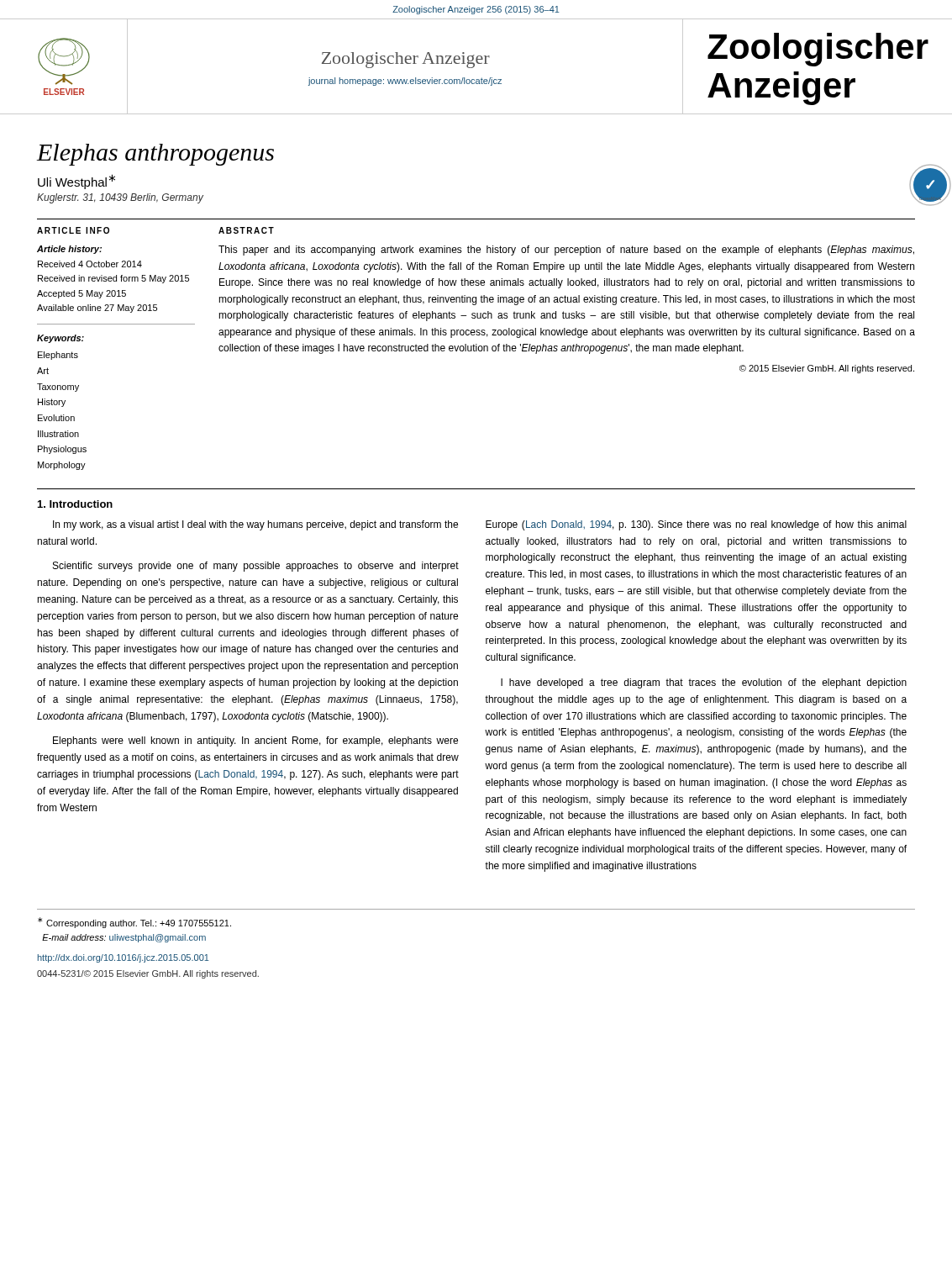This screenshot has height=1261, width=952.
Task: Select the region starting "1. Introduction"
Action: [75, 504]
